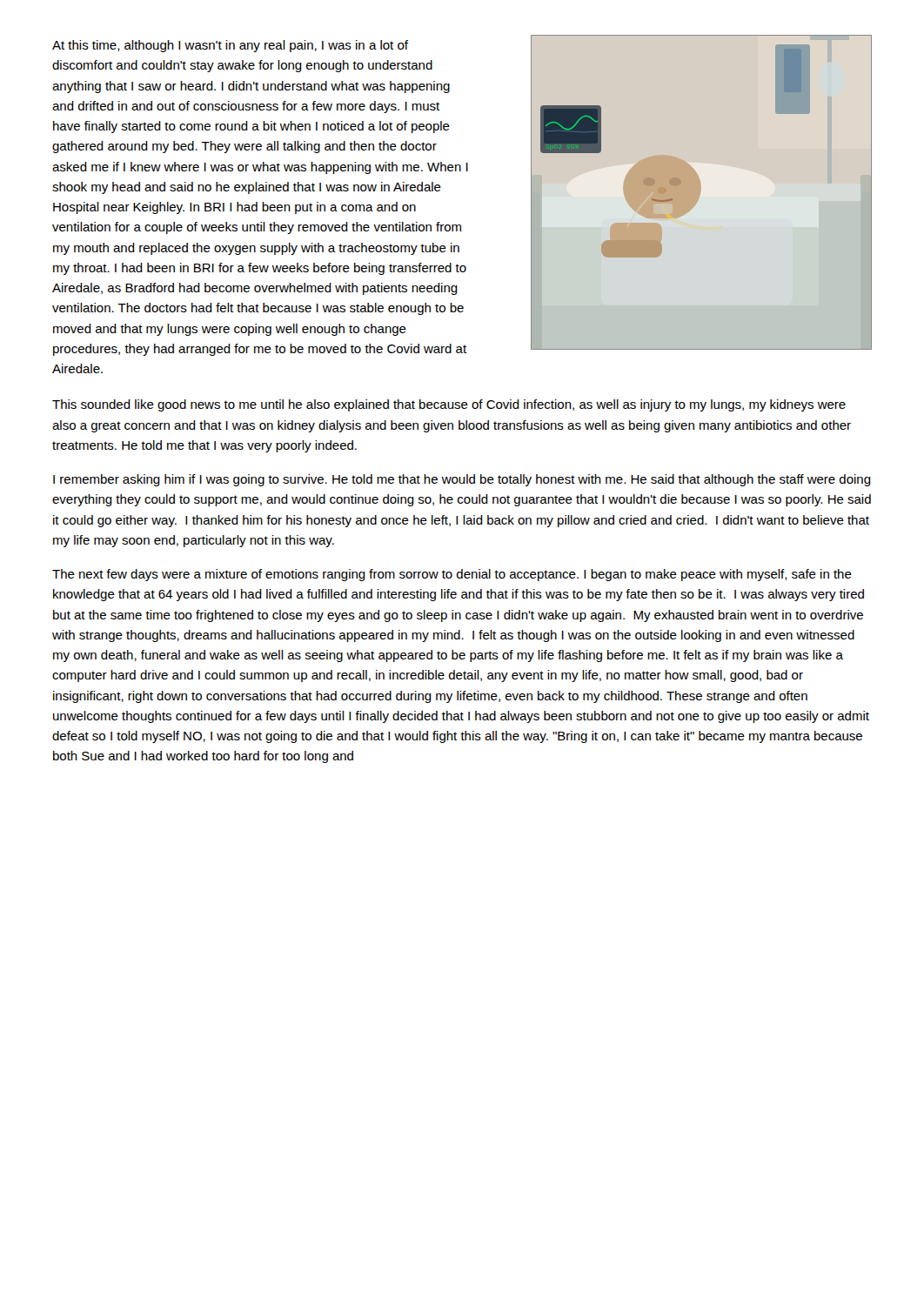The image size is (924, 1305).
Task: Select a photo
Action: tap(681, 192)
